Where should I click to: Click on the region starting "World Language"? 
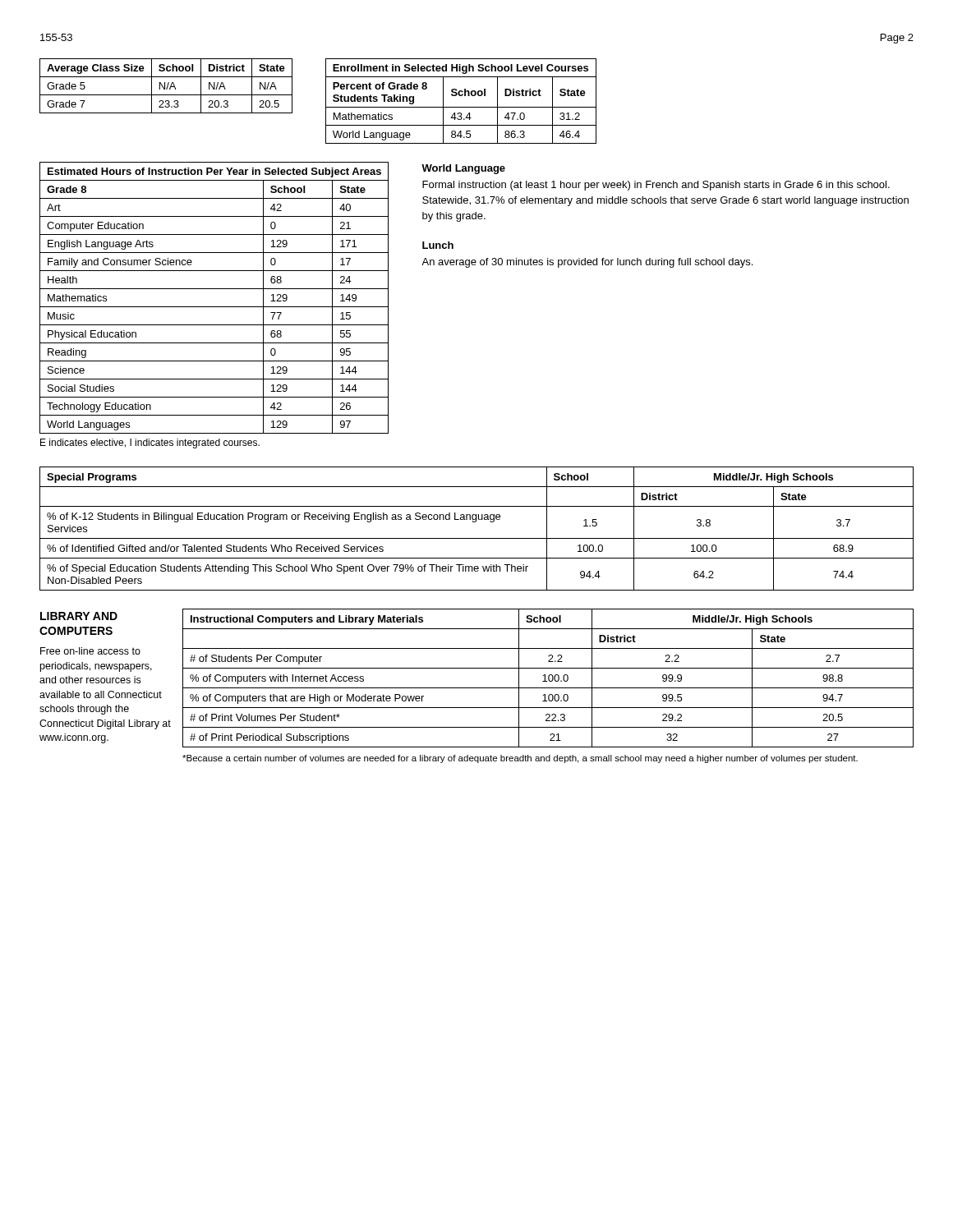click(464, 168)
